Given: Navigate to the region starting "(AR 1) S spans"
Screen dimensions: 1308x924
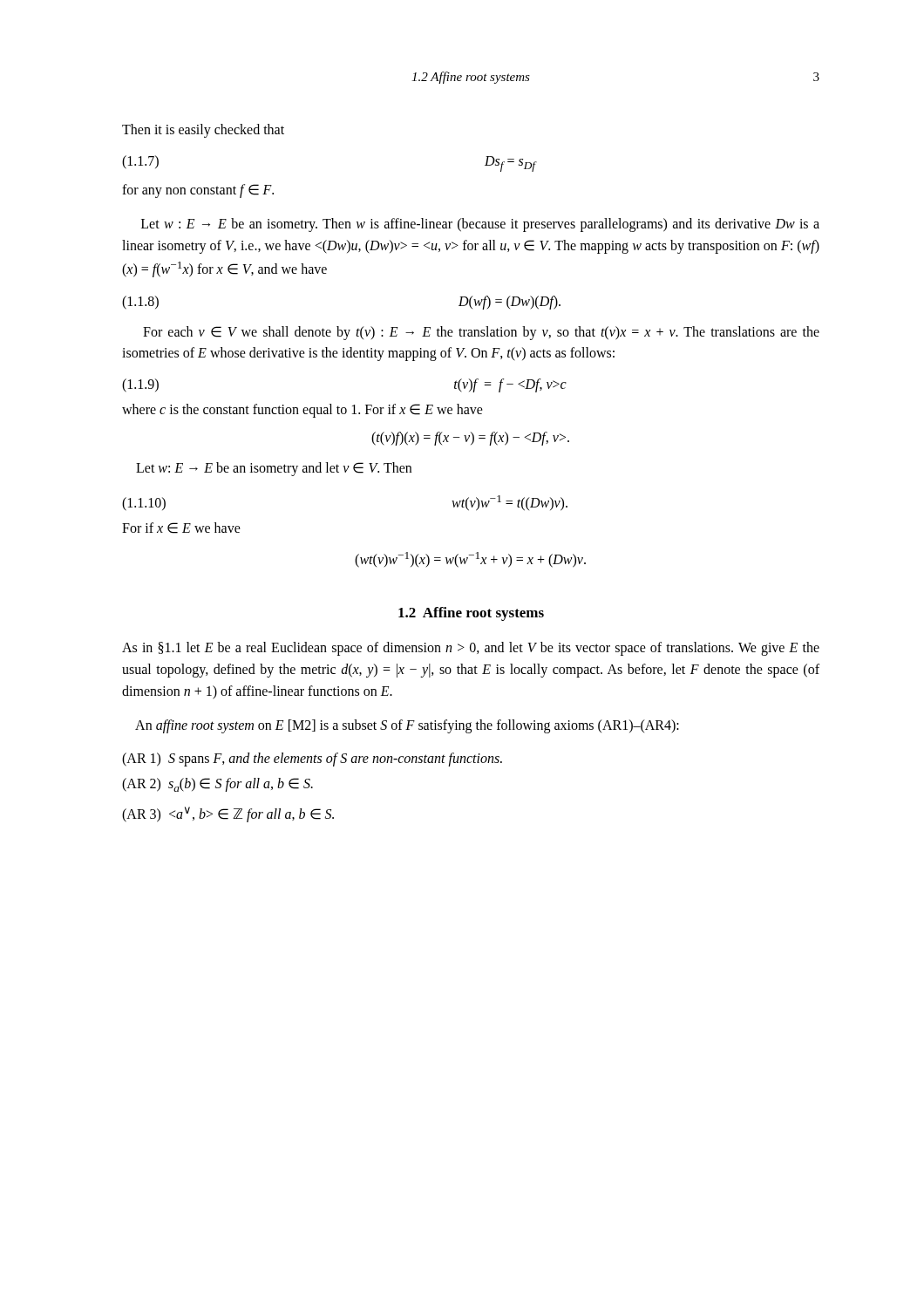Looking at the screenshot, I should 313,759.
